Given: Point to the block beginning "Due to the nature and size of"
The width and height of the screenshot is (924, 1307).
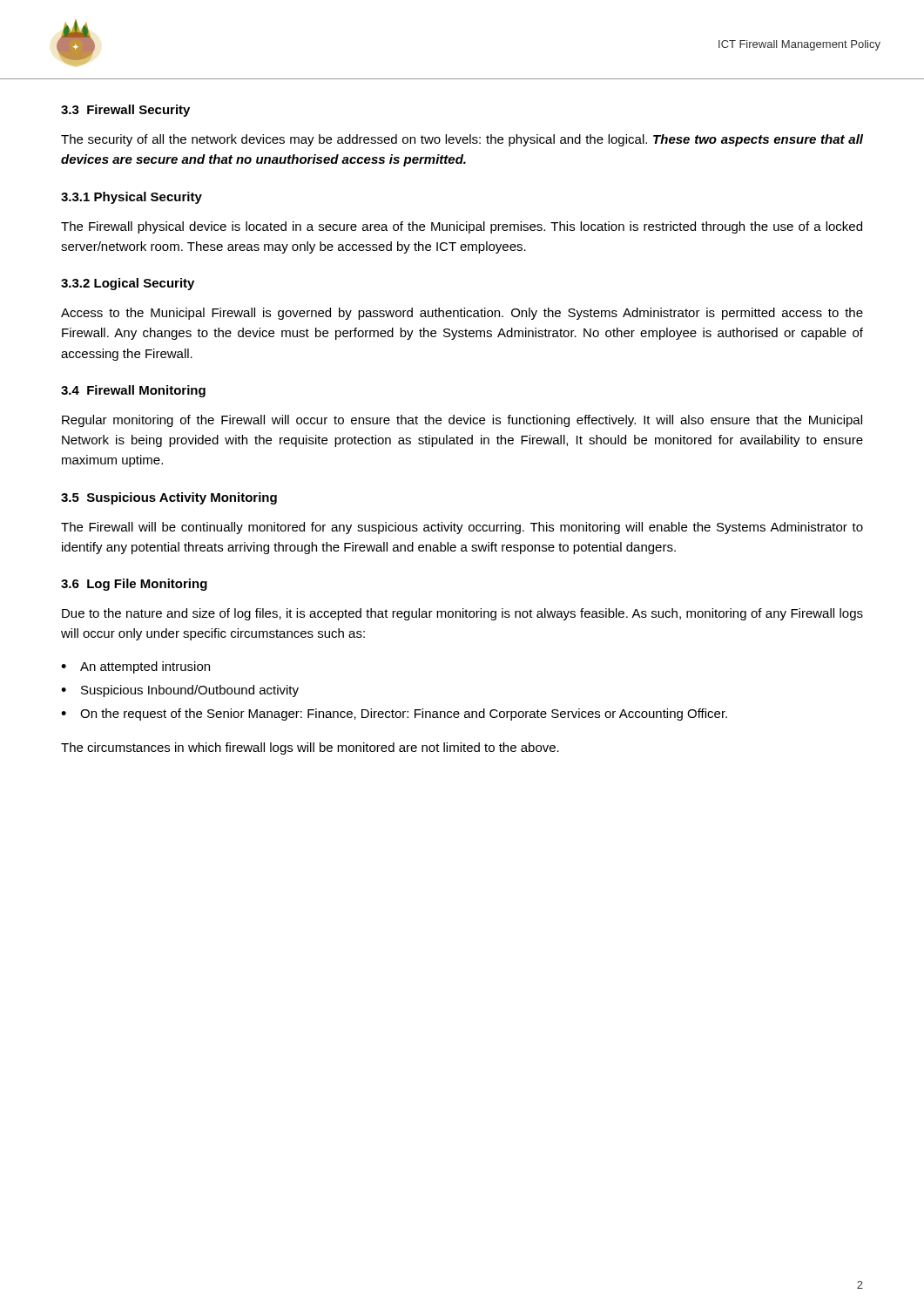Looking at the screenshot, I should tap(462, 623).
